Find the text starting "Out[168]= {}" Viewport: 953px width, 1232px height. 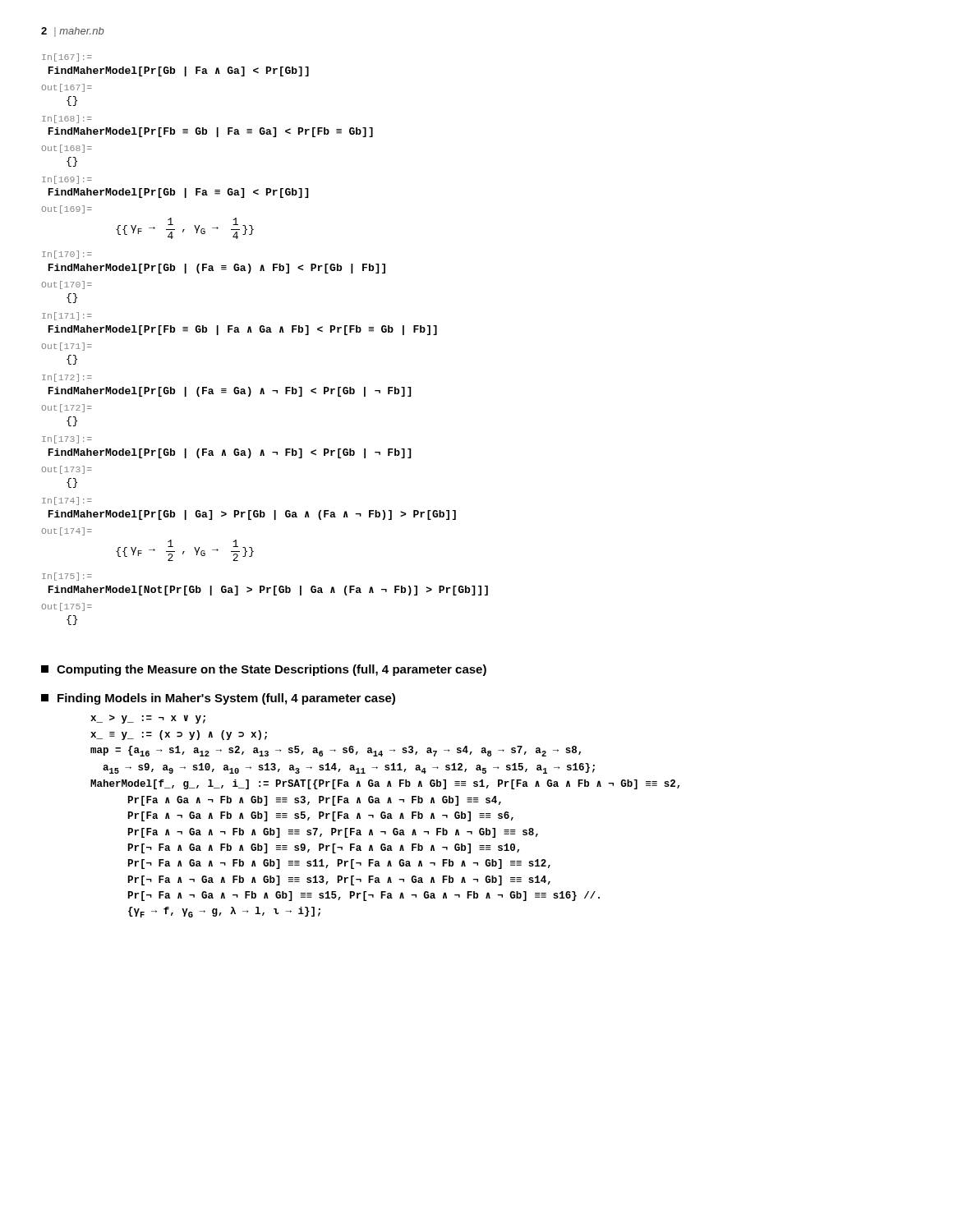67,149
